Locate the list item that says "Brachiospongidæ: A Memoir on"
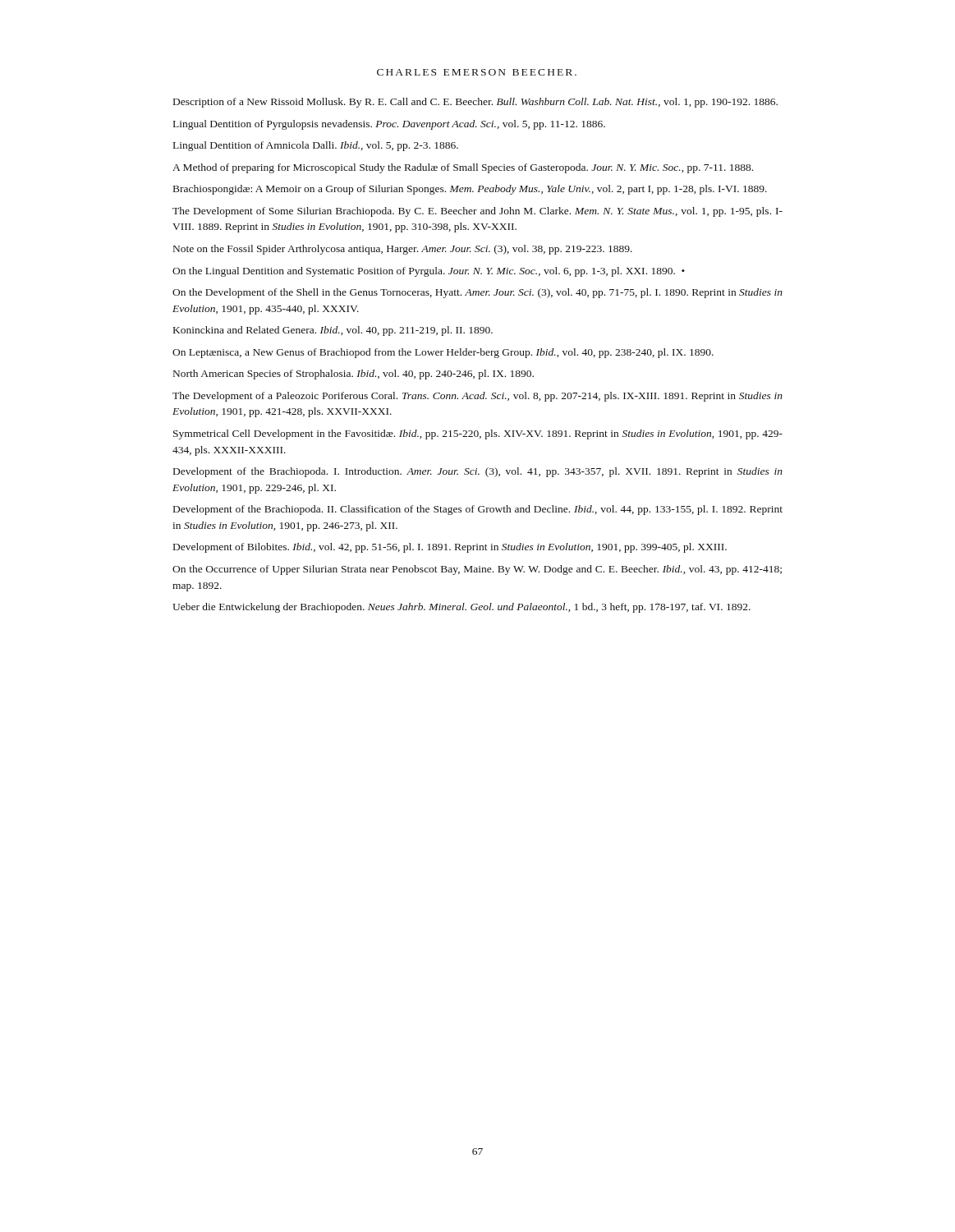The height and width of the screenshot is (1232, 955). coord(470,189)
